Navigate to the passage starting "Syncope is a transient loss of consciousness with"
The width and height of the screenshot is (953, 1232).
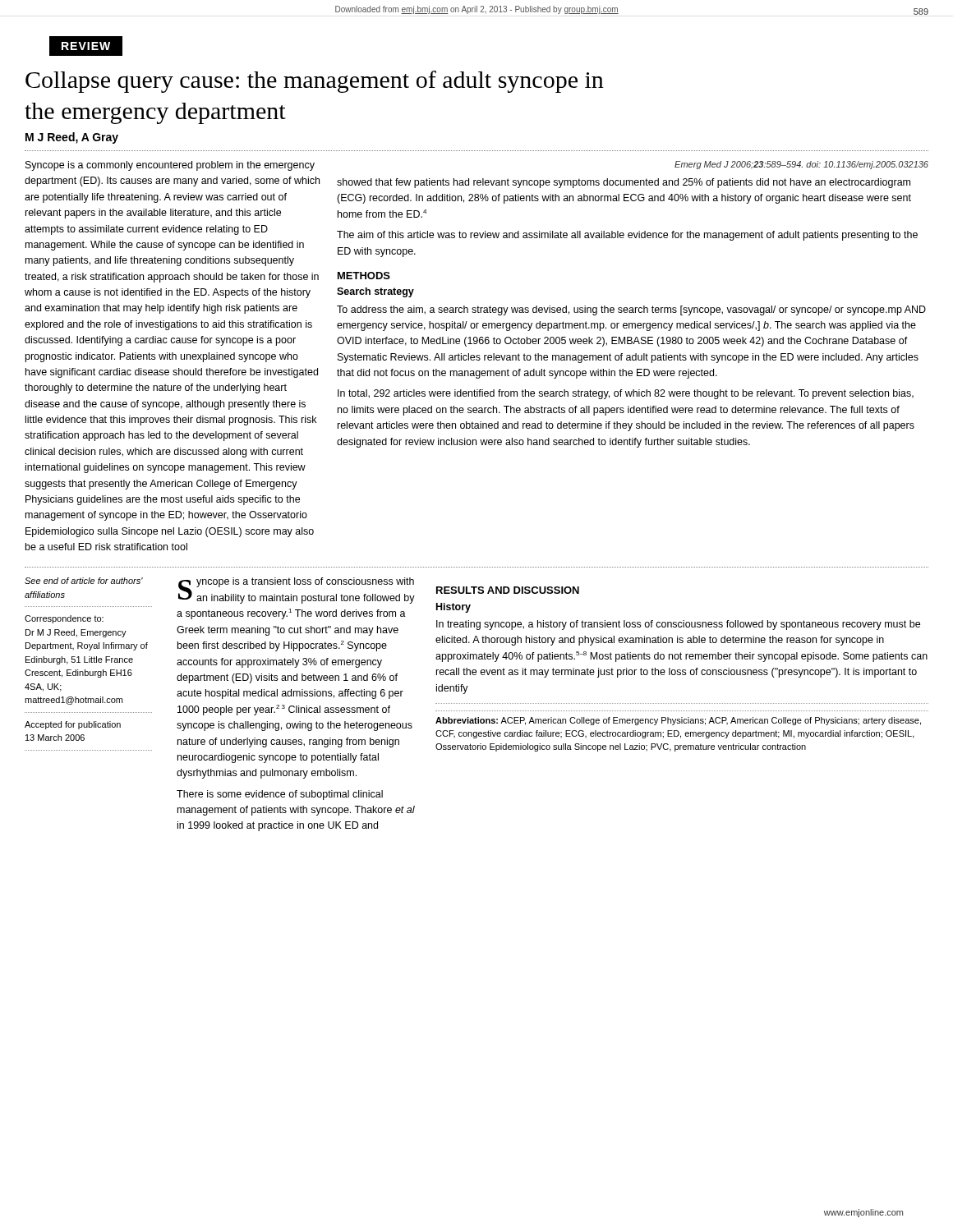pos(298,704)
